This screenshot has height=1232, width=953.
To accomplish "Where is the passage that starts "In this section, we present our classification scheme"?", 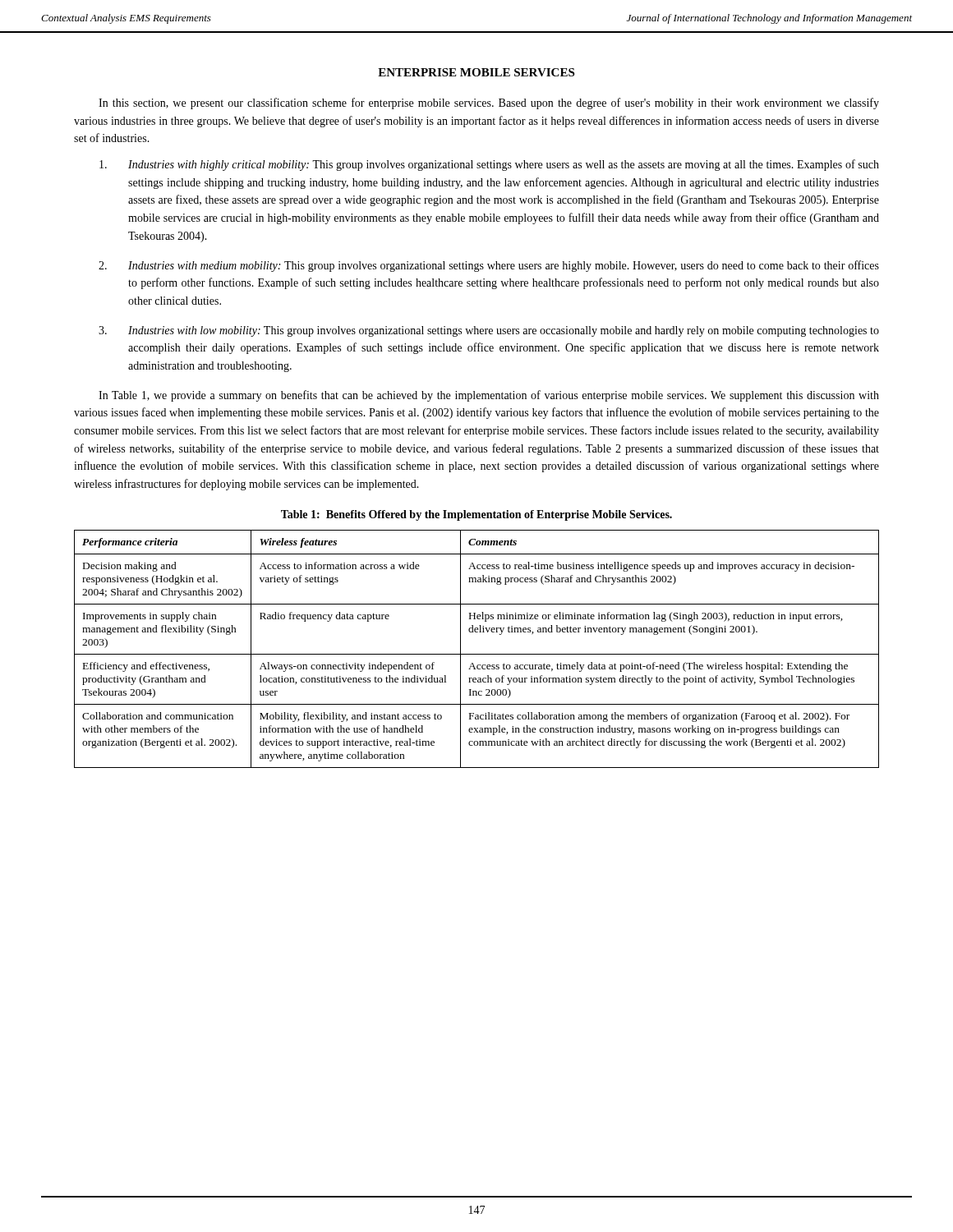I will click(476, 121).
